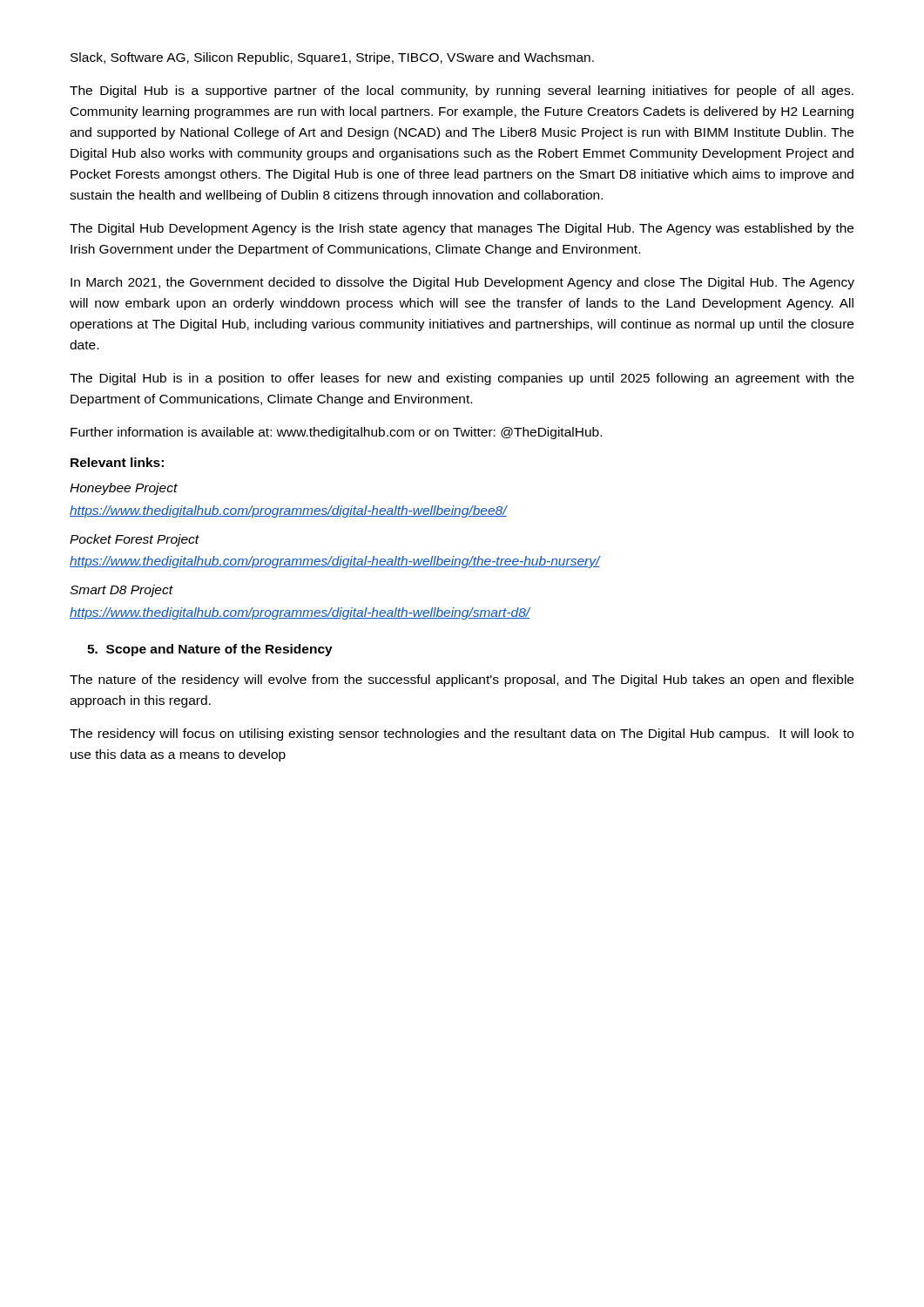
Task: Select the region starting "Further information is available at:"
Action: coord(336,432)
